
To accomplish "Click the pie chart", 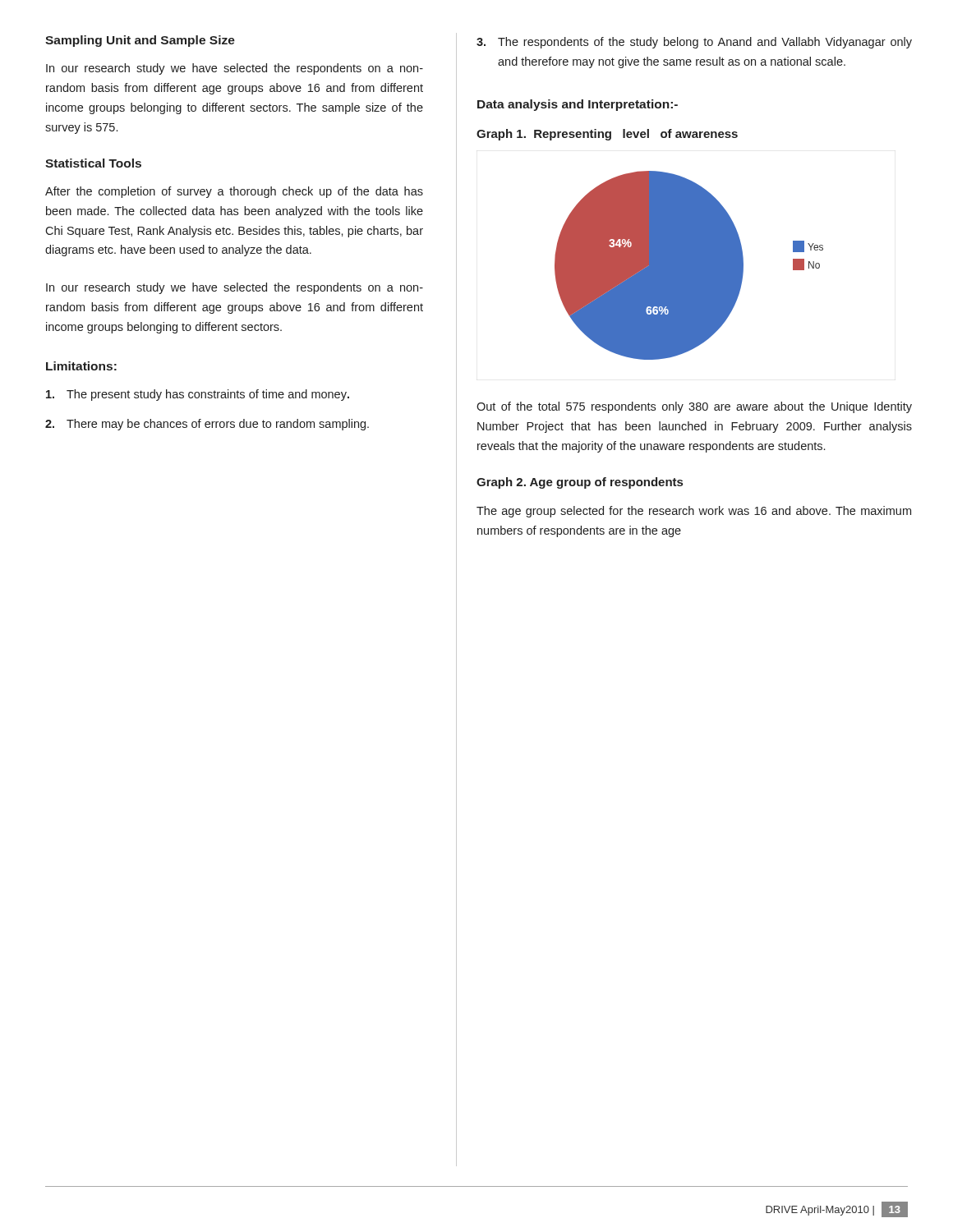I will (x=694, y=266).
